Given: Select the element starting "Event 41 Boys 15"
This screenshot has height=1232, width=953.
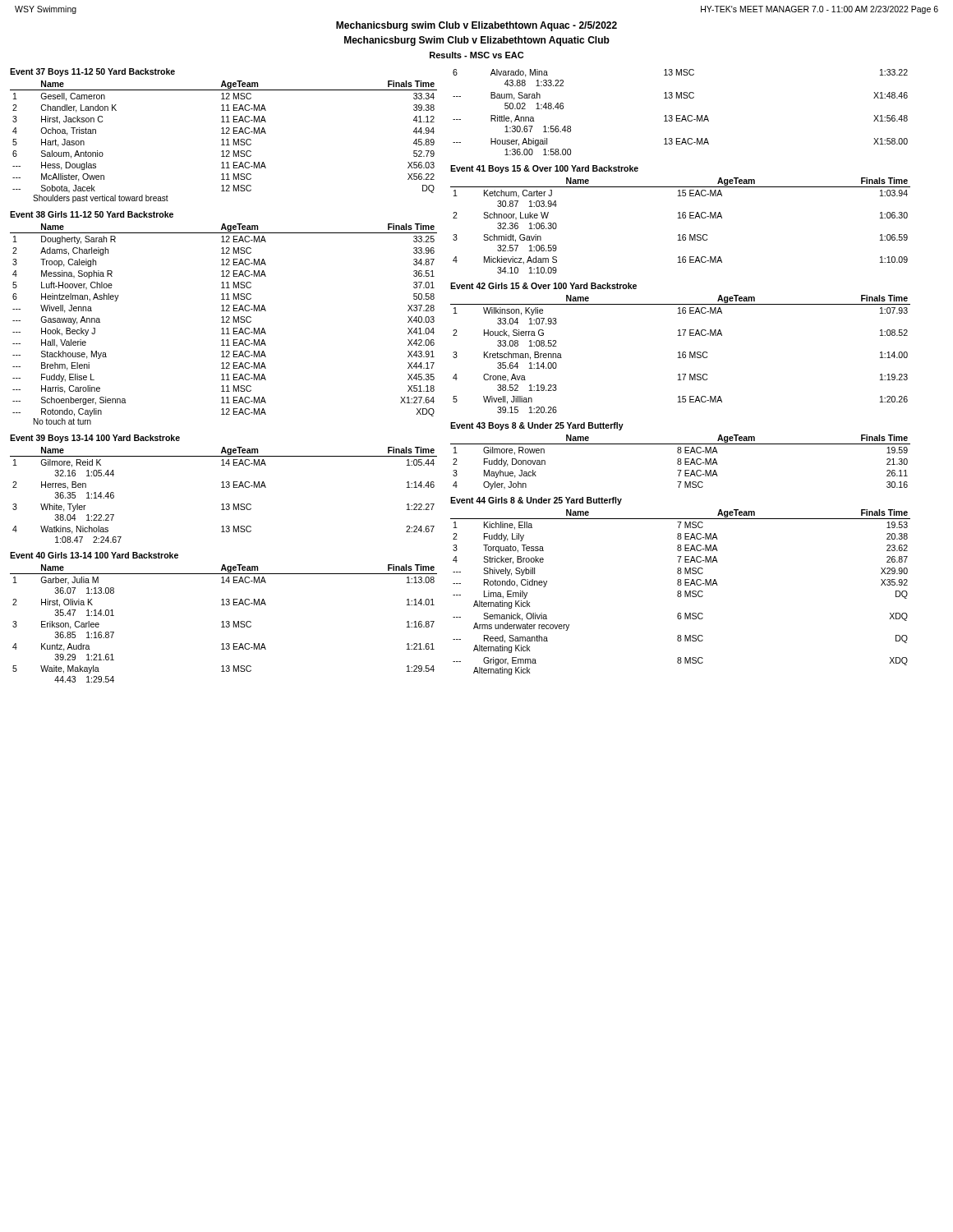Looking at the screenshot, I should click(680, 220).
